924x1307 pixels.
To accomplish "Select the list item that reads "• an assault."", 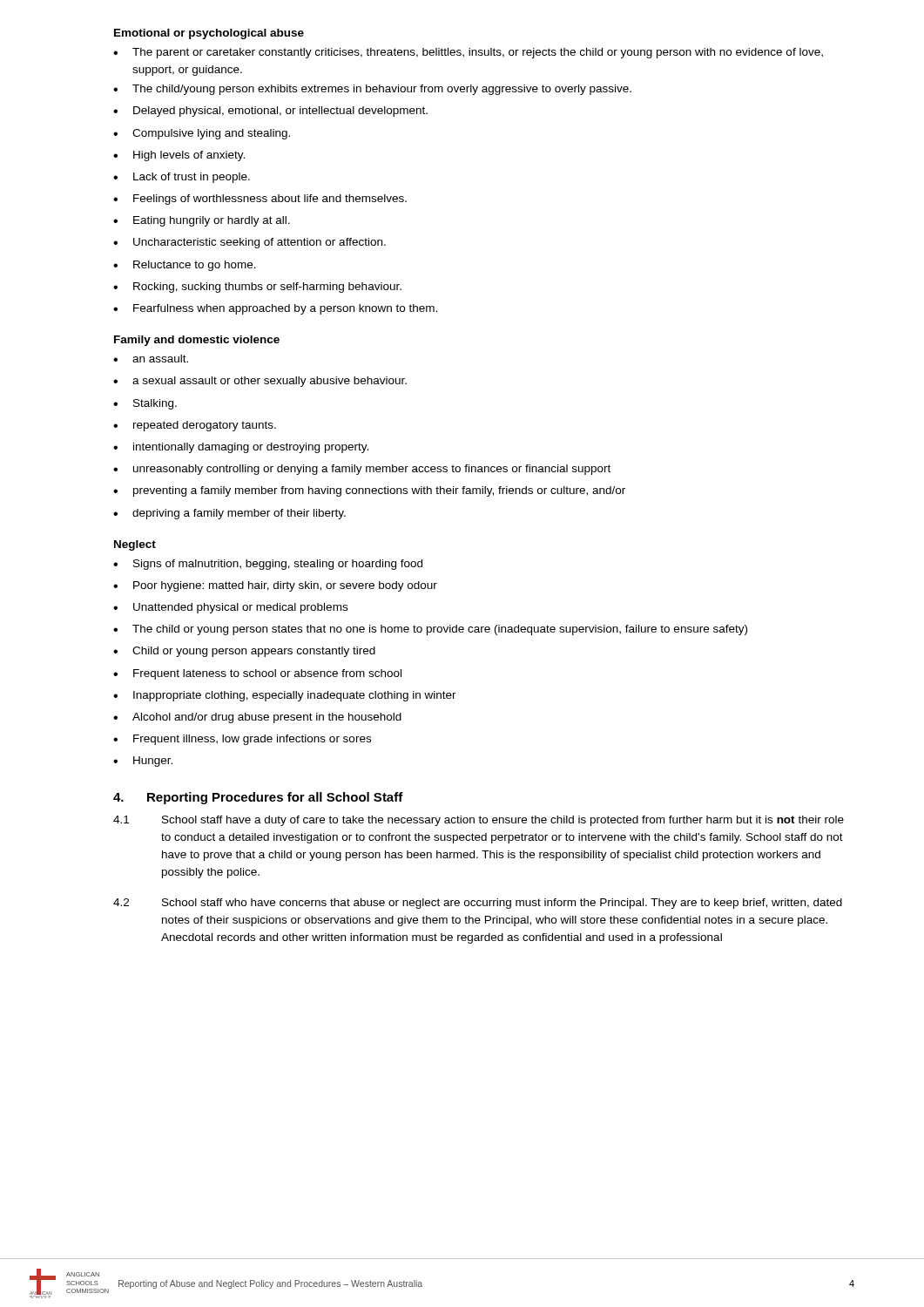I will coord(151,359).
